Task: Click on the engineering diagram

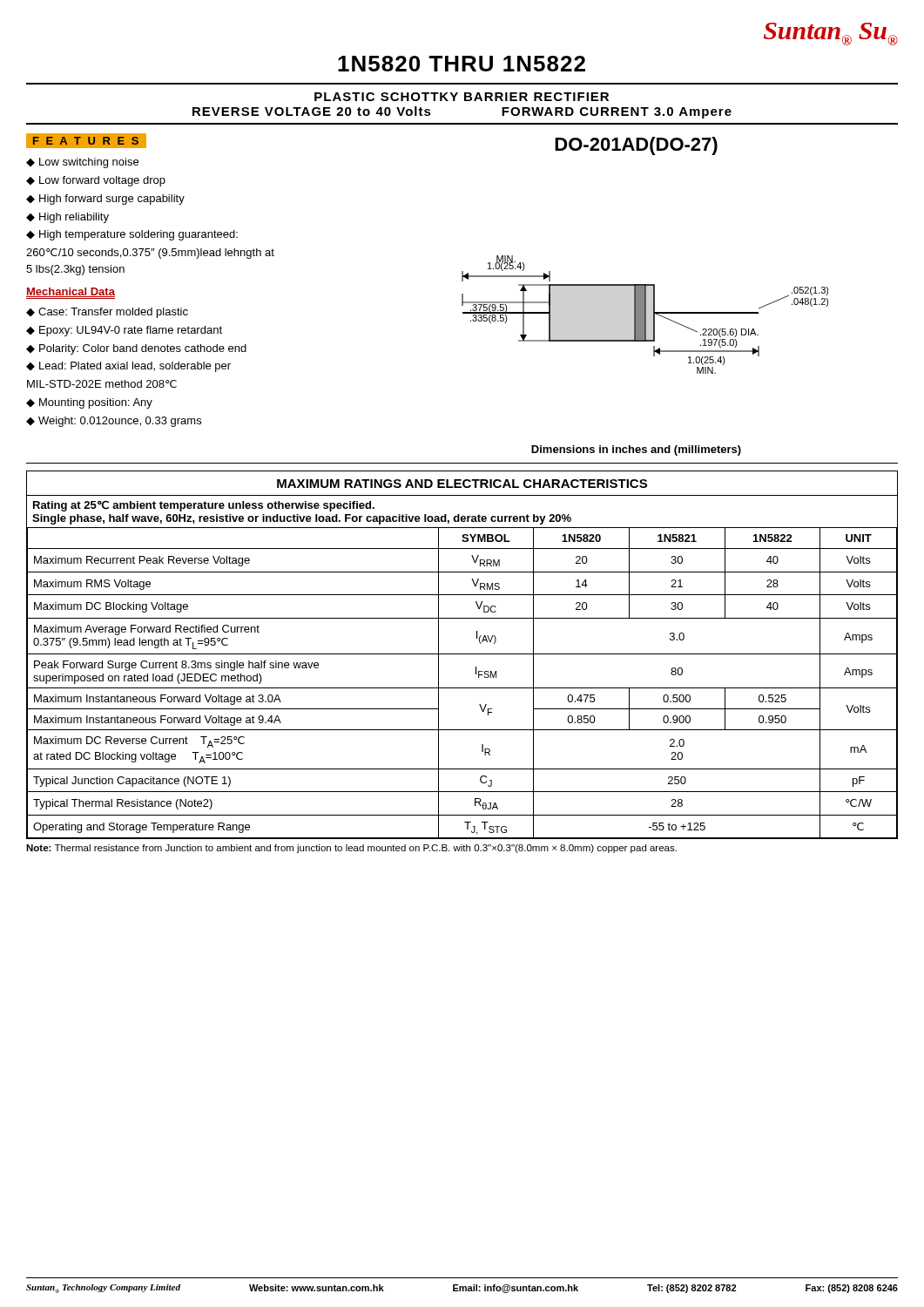Action: pyautogui.click(x=636, y=301)
